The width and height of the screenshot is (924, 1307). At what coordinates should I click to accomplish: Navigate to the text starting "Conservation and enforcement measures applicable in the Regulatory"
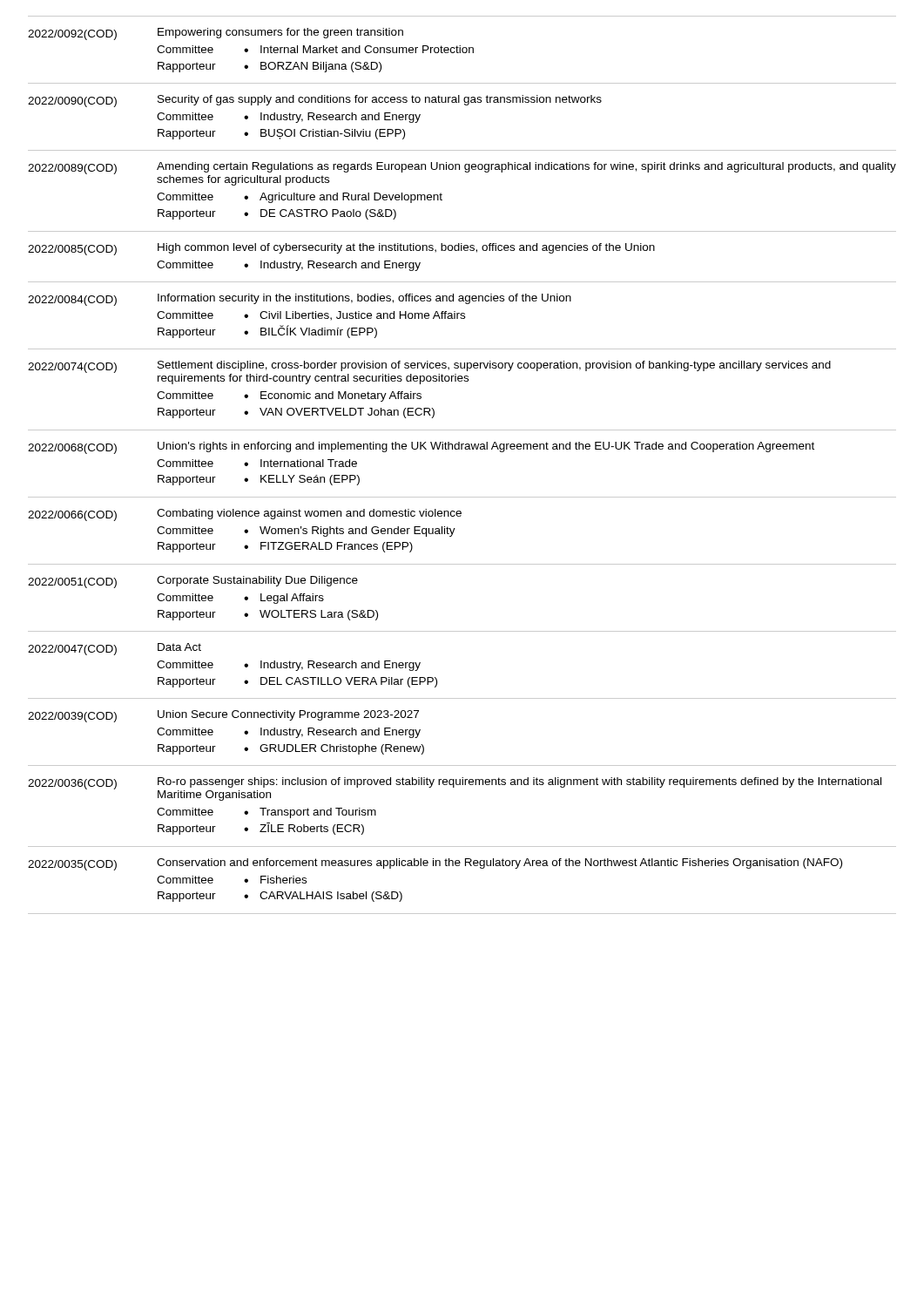(x=499, y=863)
